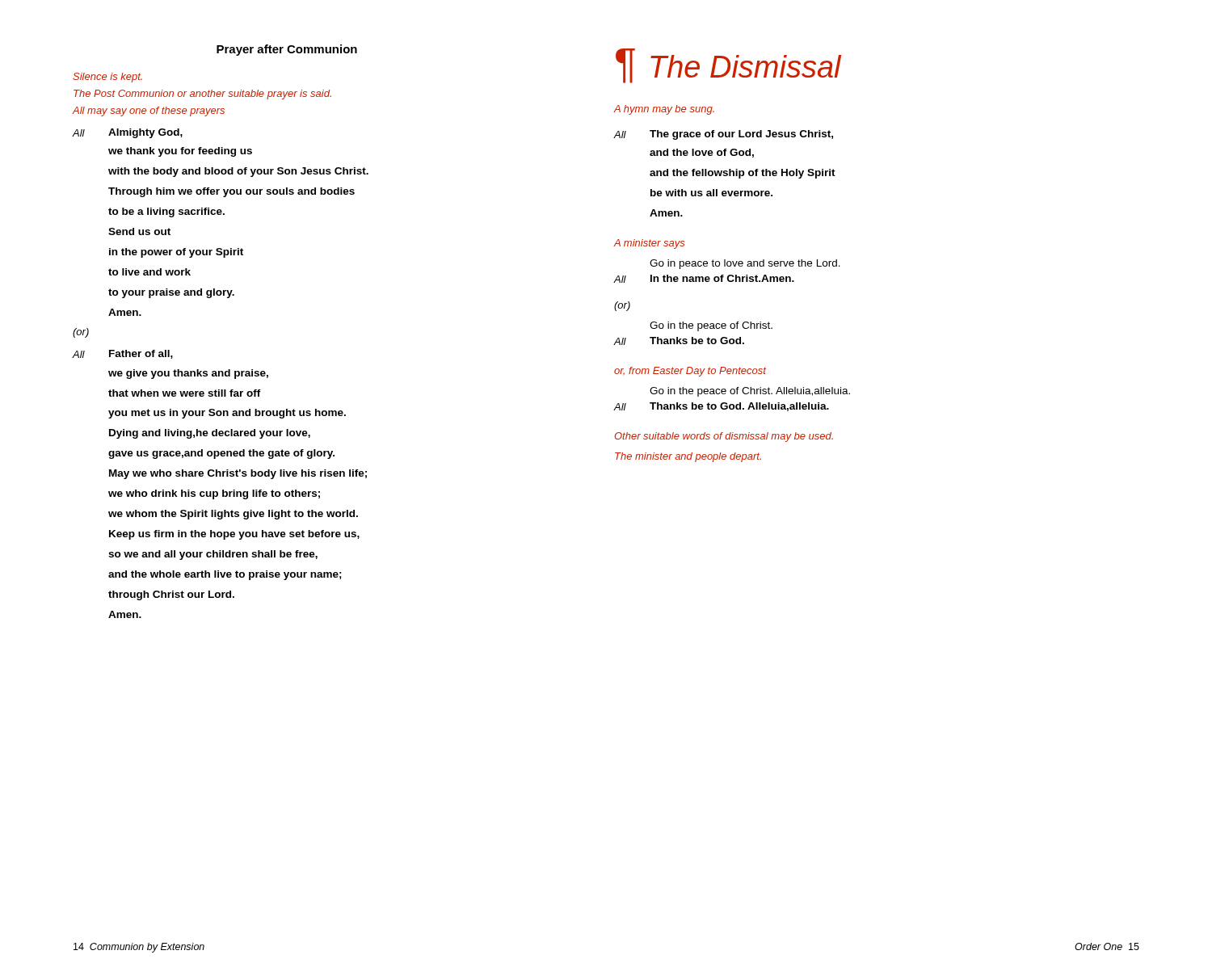Click on the passage starting "The minister and people depart."
1212x980 pixels.
688,456
